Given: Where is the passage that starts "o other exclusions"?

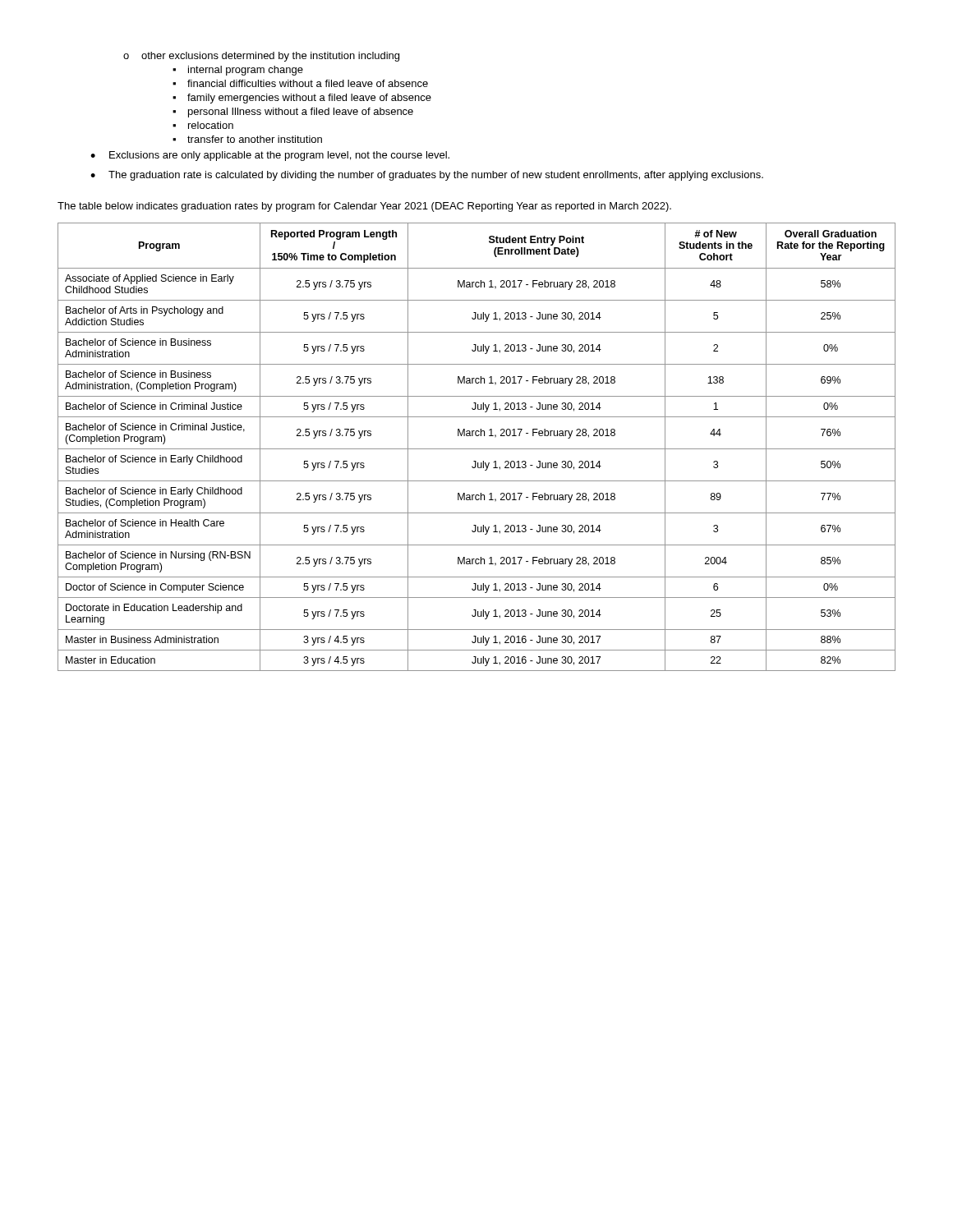Looking at the screenshot, I should [262, 55].
